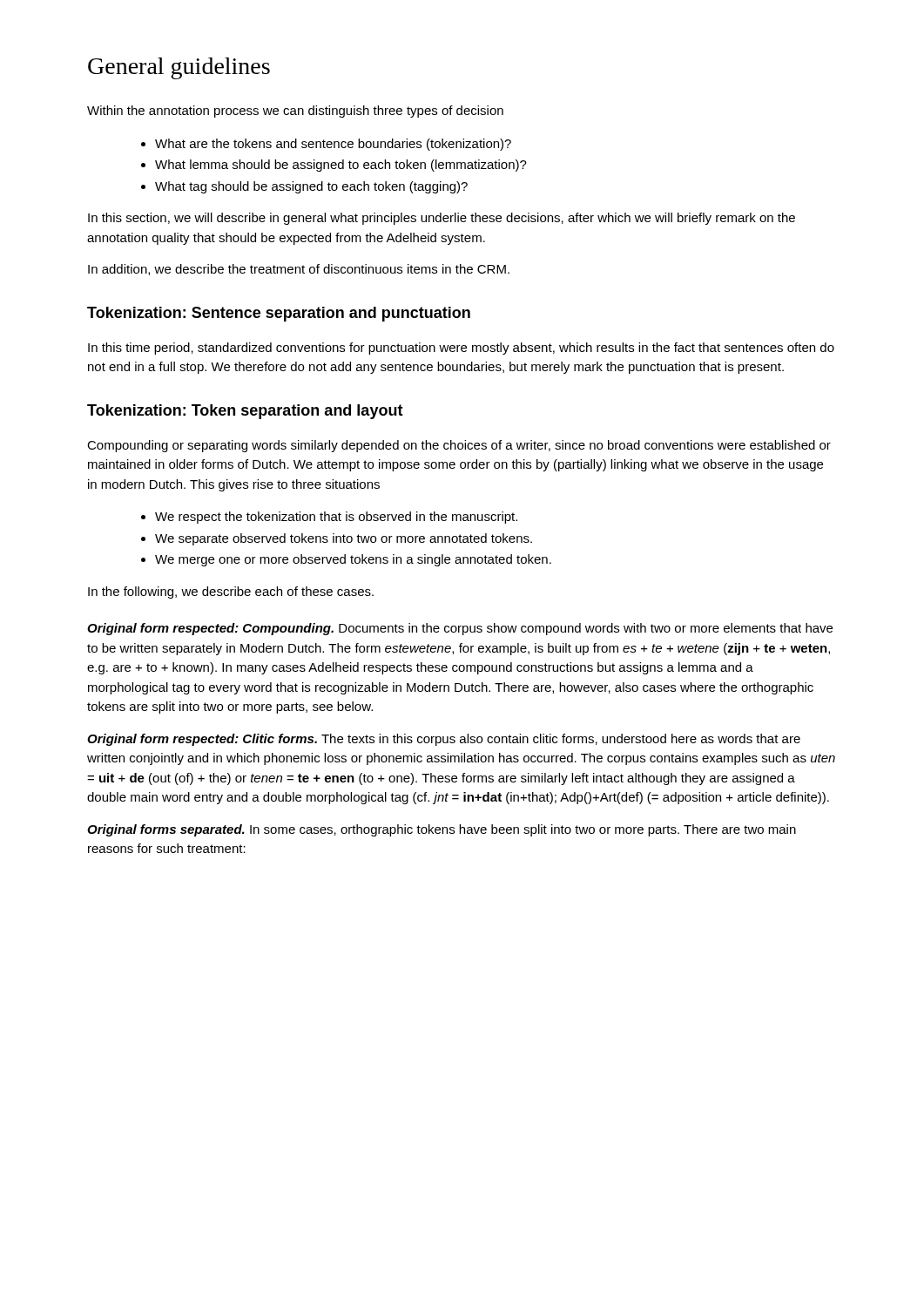Click on the list item that says "We respect the tokenization that is observed"
Image resolution: width=924 pixels, height=1307 pixels.
(337, 516)
